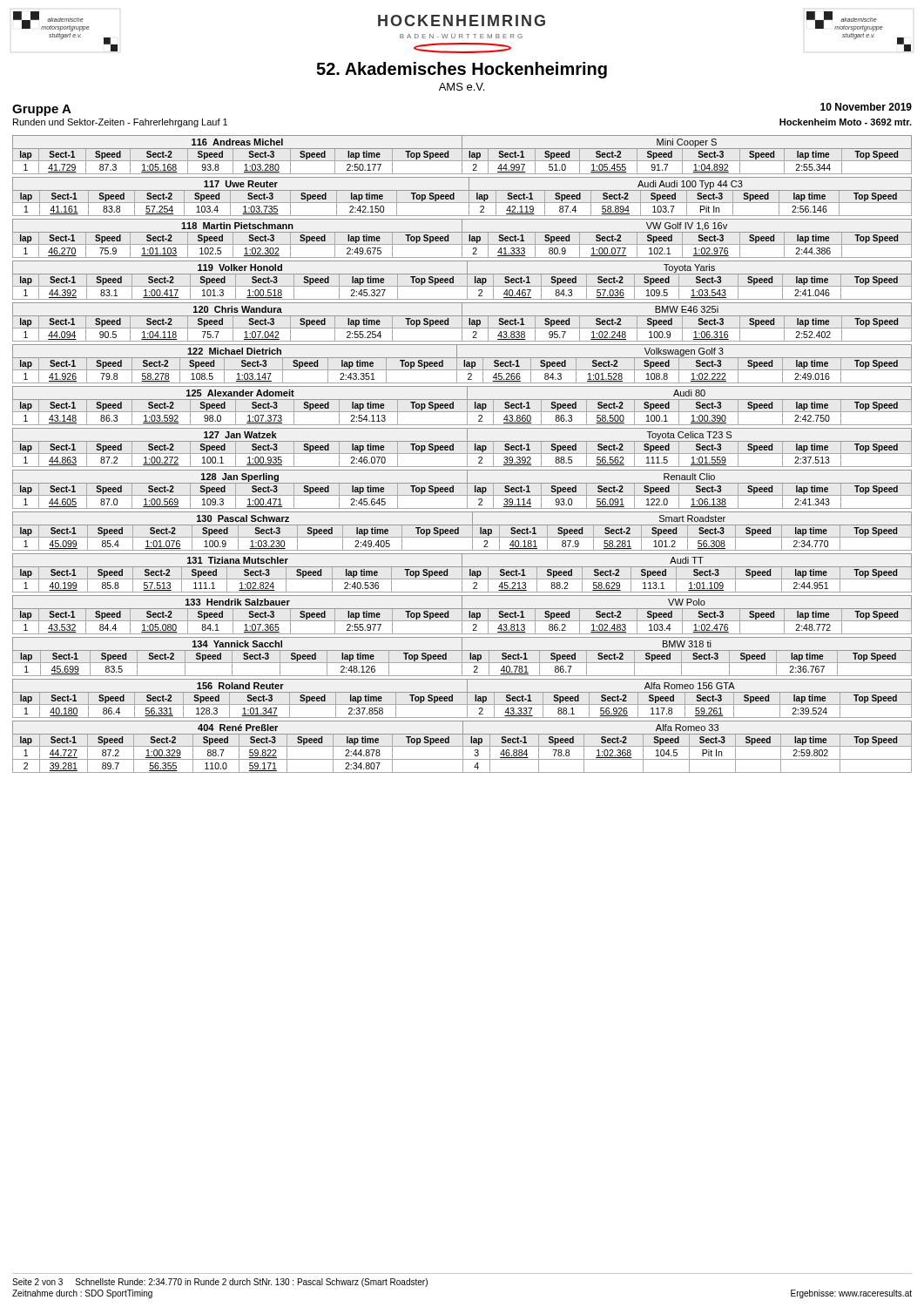Locate the section header with the text "Gruppe A"

tap(42, 108)
